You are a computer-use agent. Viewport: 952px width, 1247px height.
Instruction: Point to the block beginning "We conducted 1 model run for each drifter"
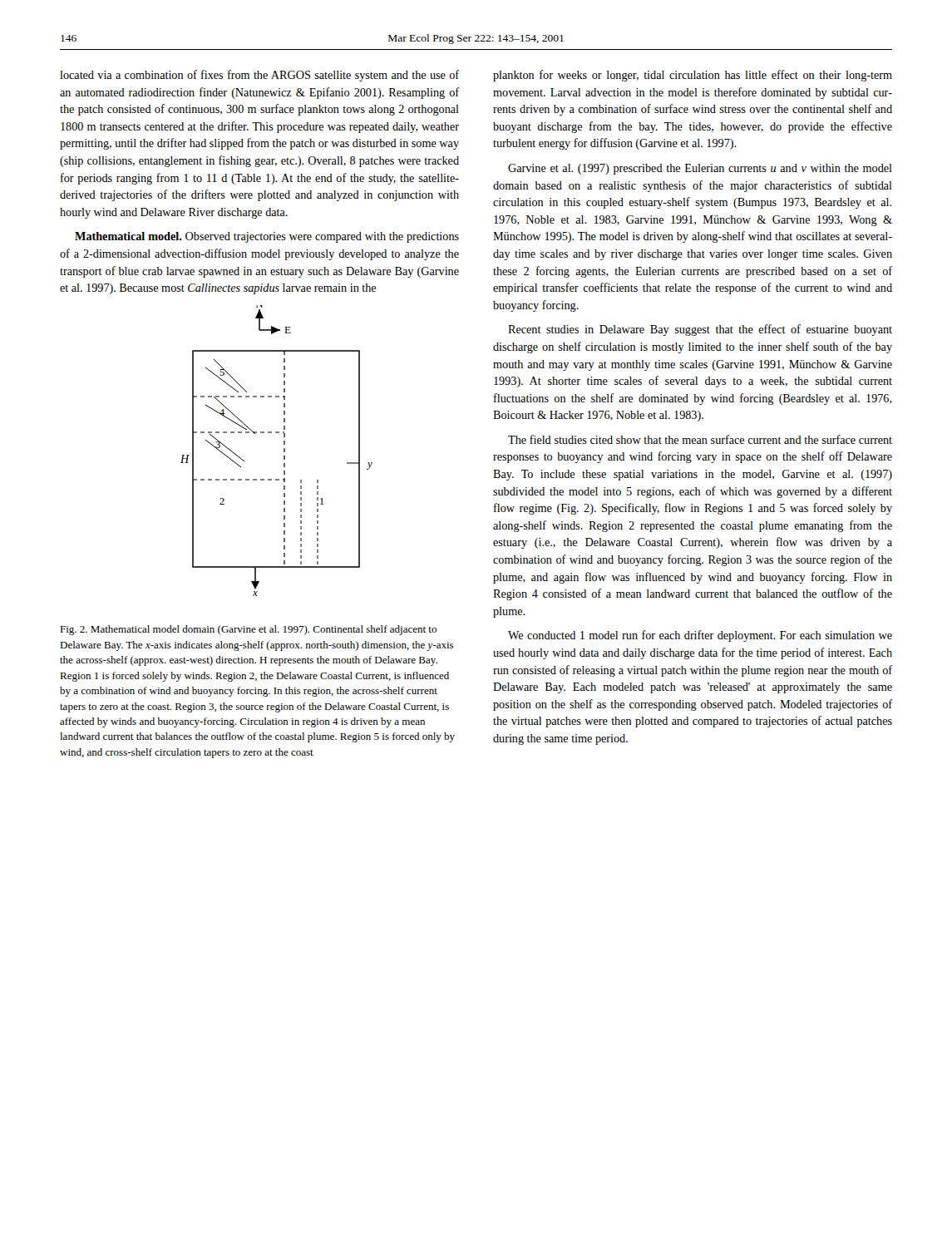click(x=693, y=687)
